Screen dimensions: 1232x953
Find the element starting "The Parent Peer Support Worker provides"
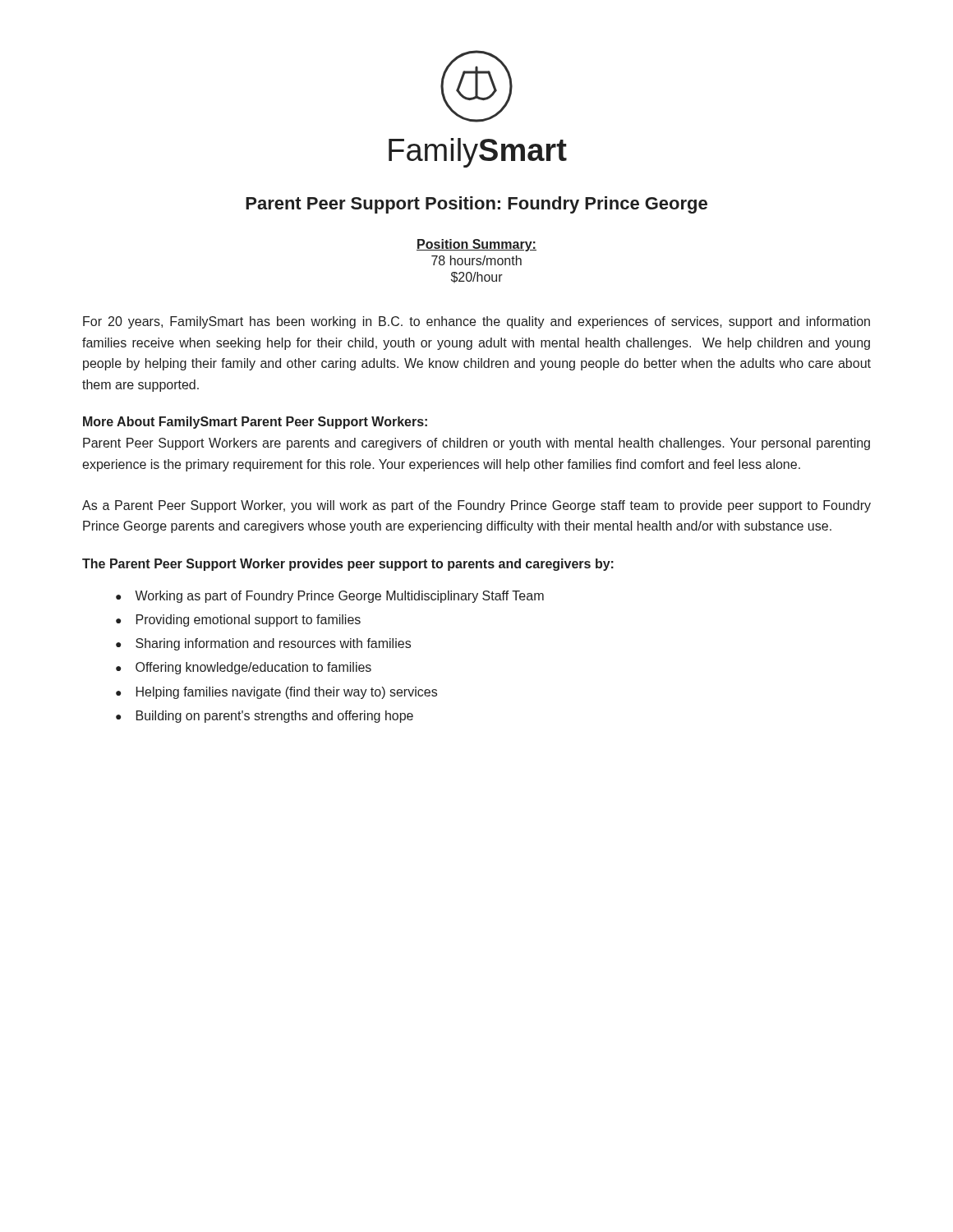[x=476, y=564]
